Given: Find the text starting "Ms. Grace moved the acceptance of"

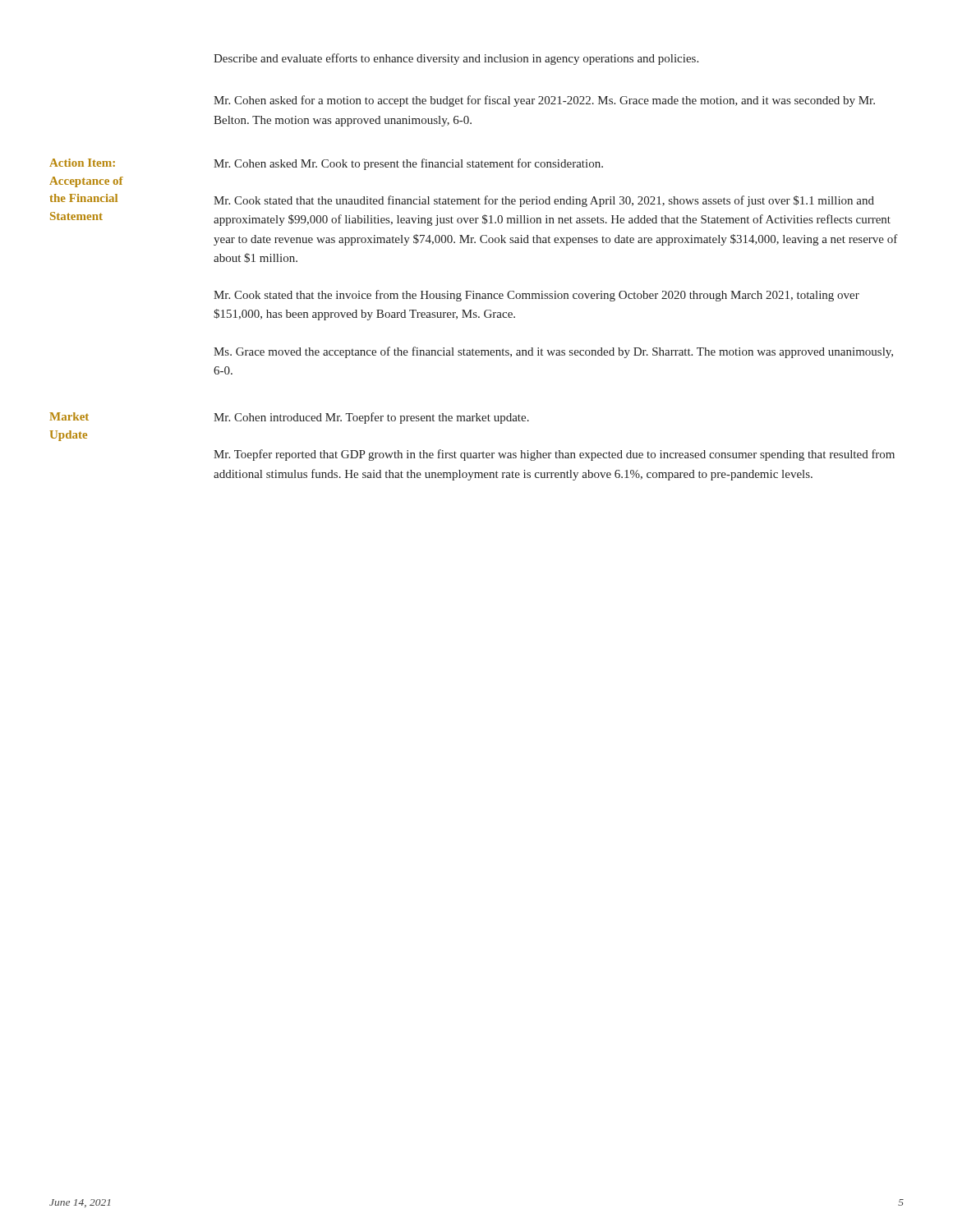Looking at the screenshot, I should coord(554,361).
